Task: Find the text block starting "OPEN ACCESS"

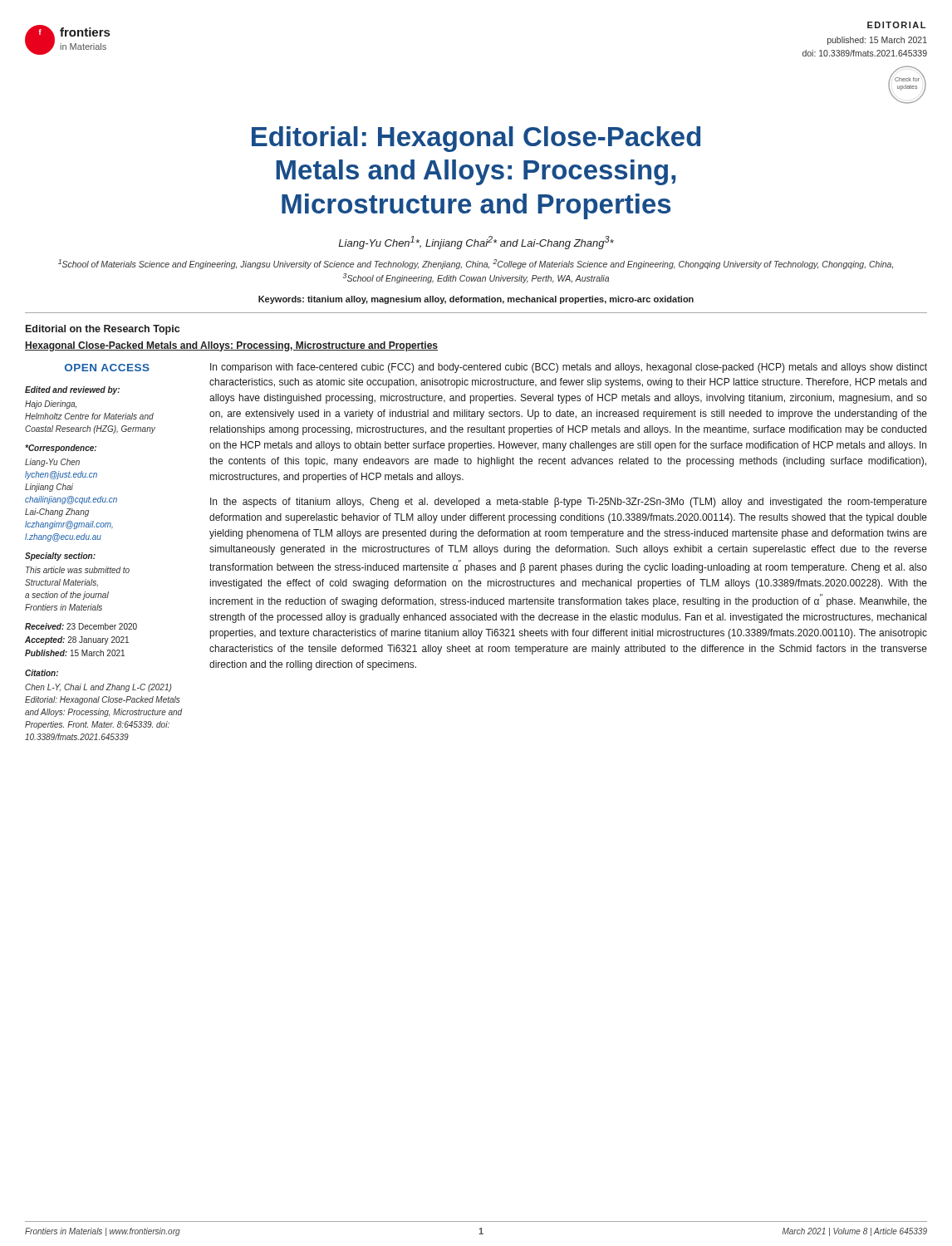Action: click(x=107, y=367)
